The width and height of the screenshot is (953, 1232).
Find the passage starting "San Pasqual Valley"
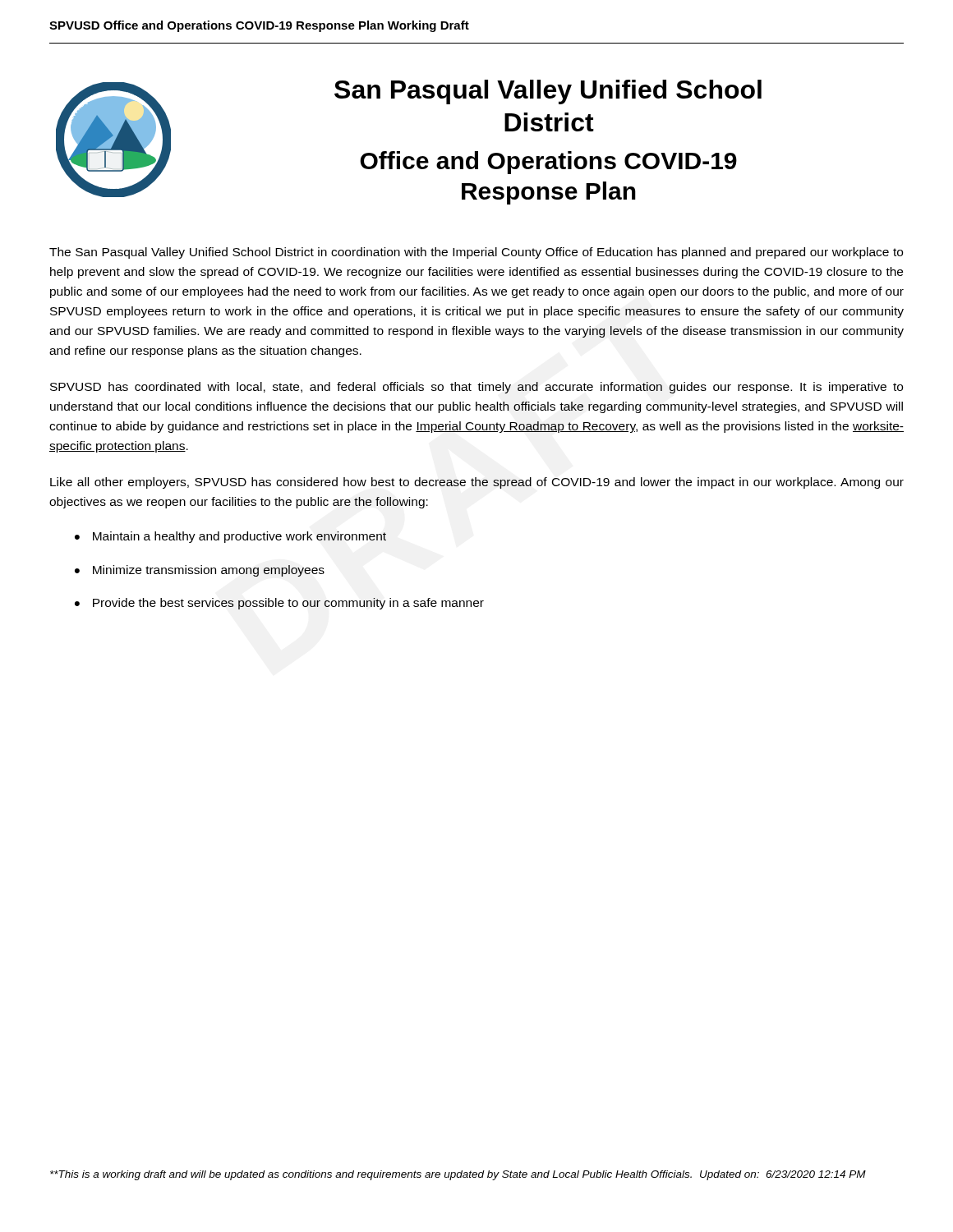(548, 140)
